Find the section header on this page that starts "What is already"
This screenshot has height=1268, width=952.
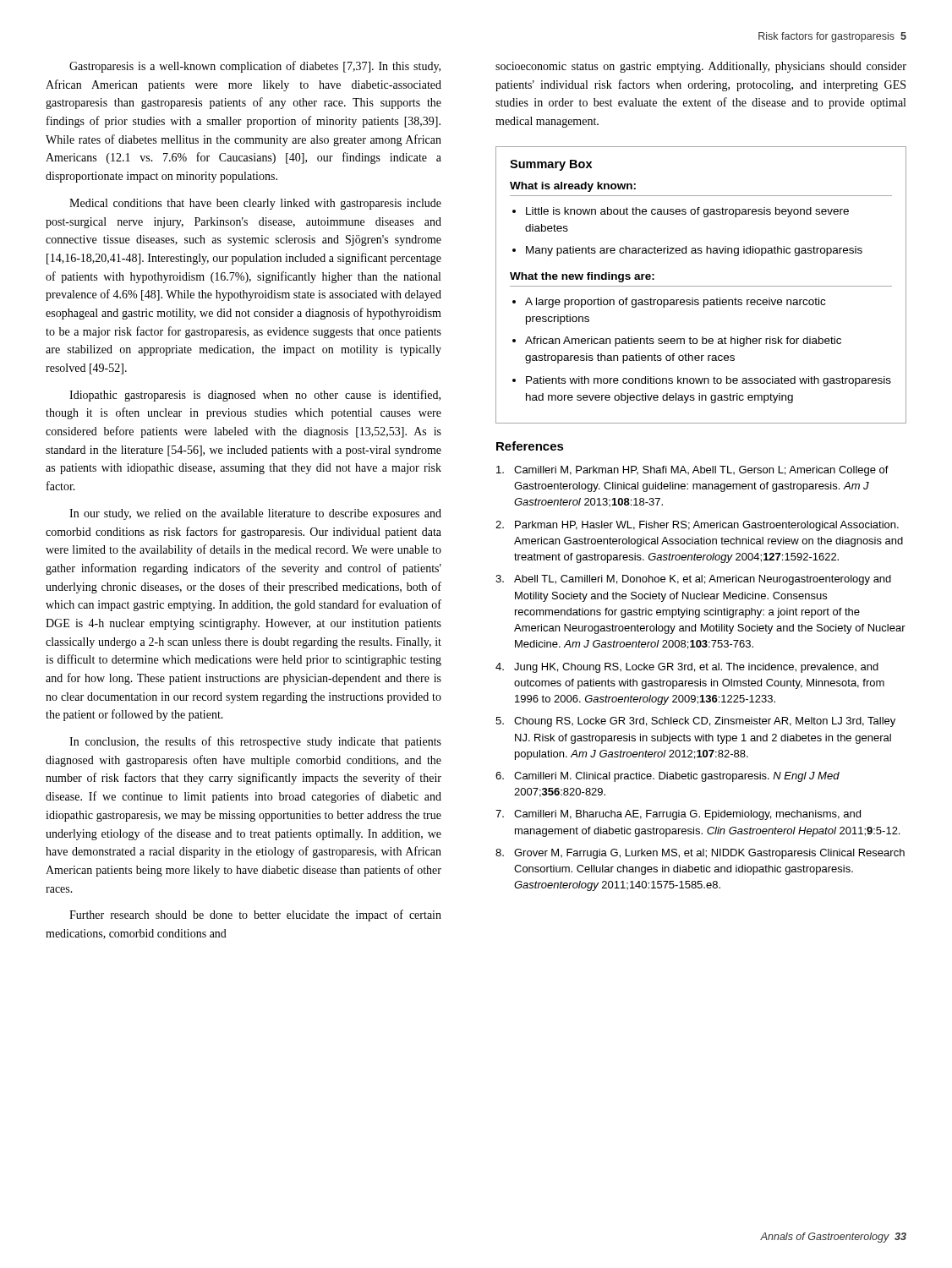573,185
